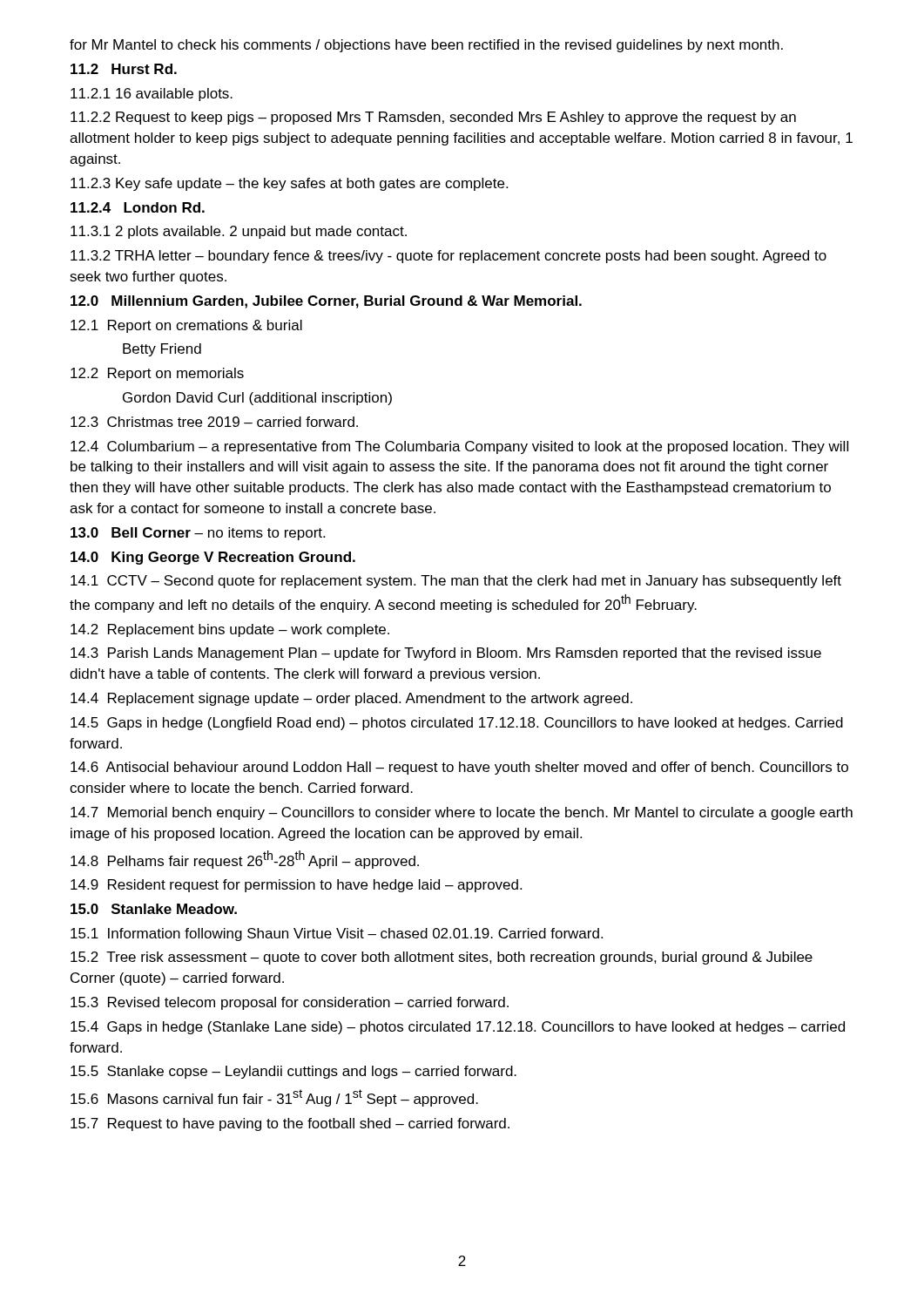Navigate to the block starting "1 CCTV – Second"
Viewport: 924px width, 1307px height.
462,593
